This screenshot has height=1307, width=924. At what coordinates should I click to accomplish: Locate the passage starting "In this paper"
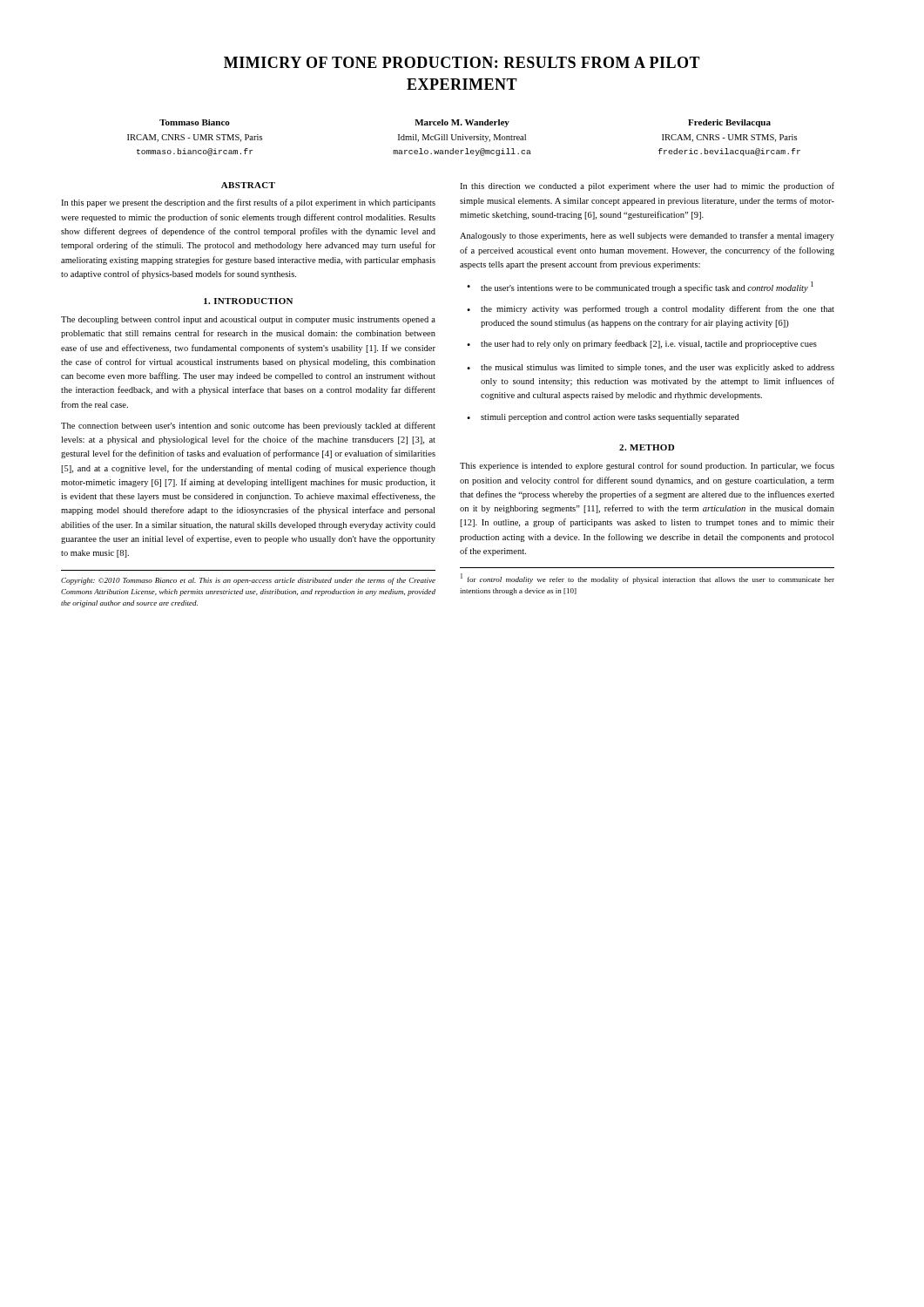click(248, 238)
